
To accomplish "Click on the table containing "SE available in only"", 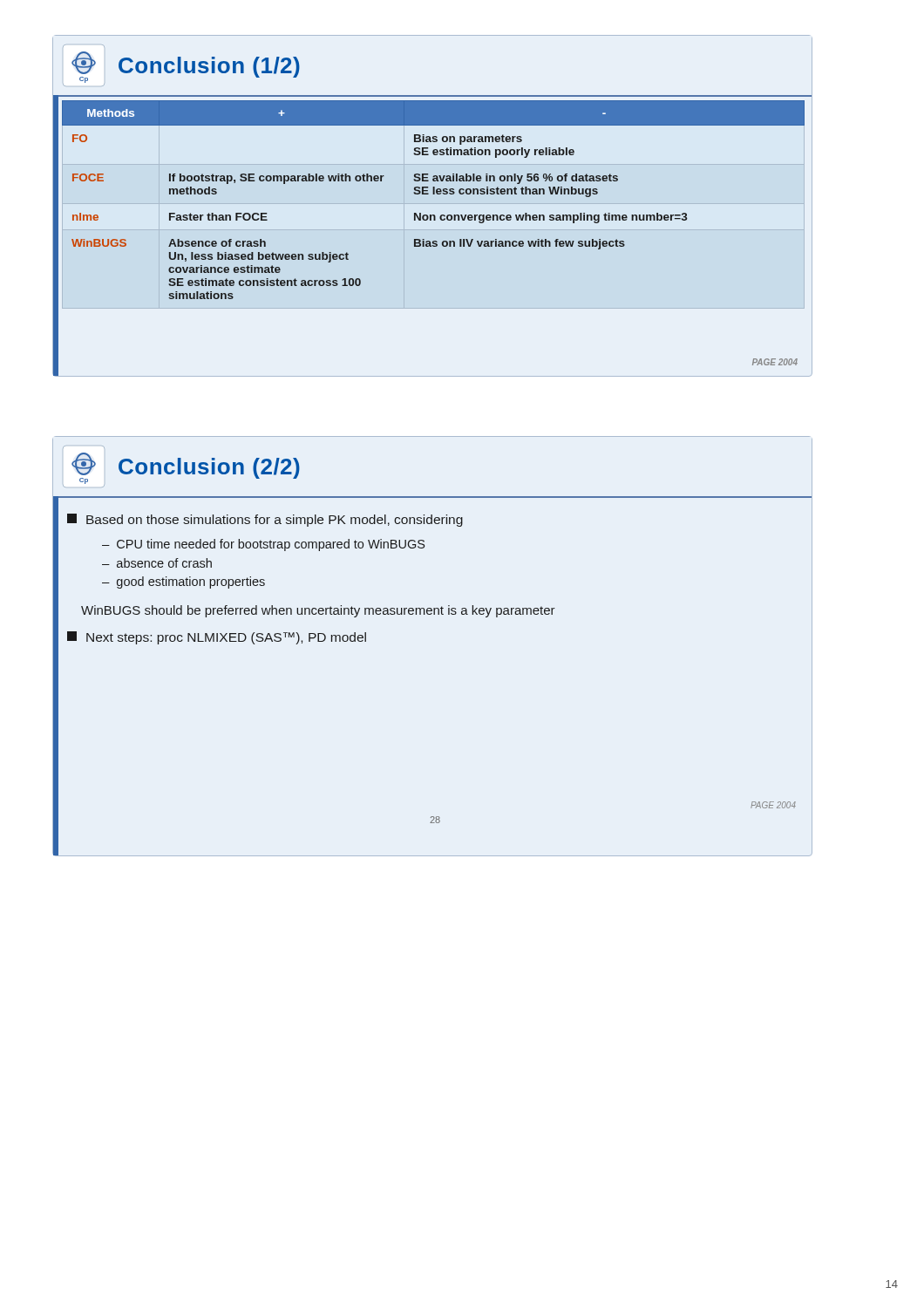I will [433, 205].
